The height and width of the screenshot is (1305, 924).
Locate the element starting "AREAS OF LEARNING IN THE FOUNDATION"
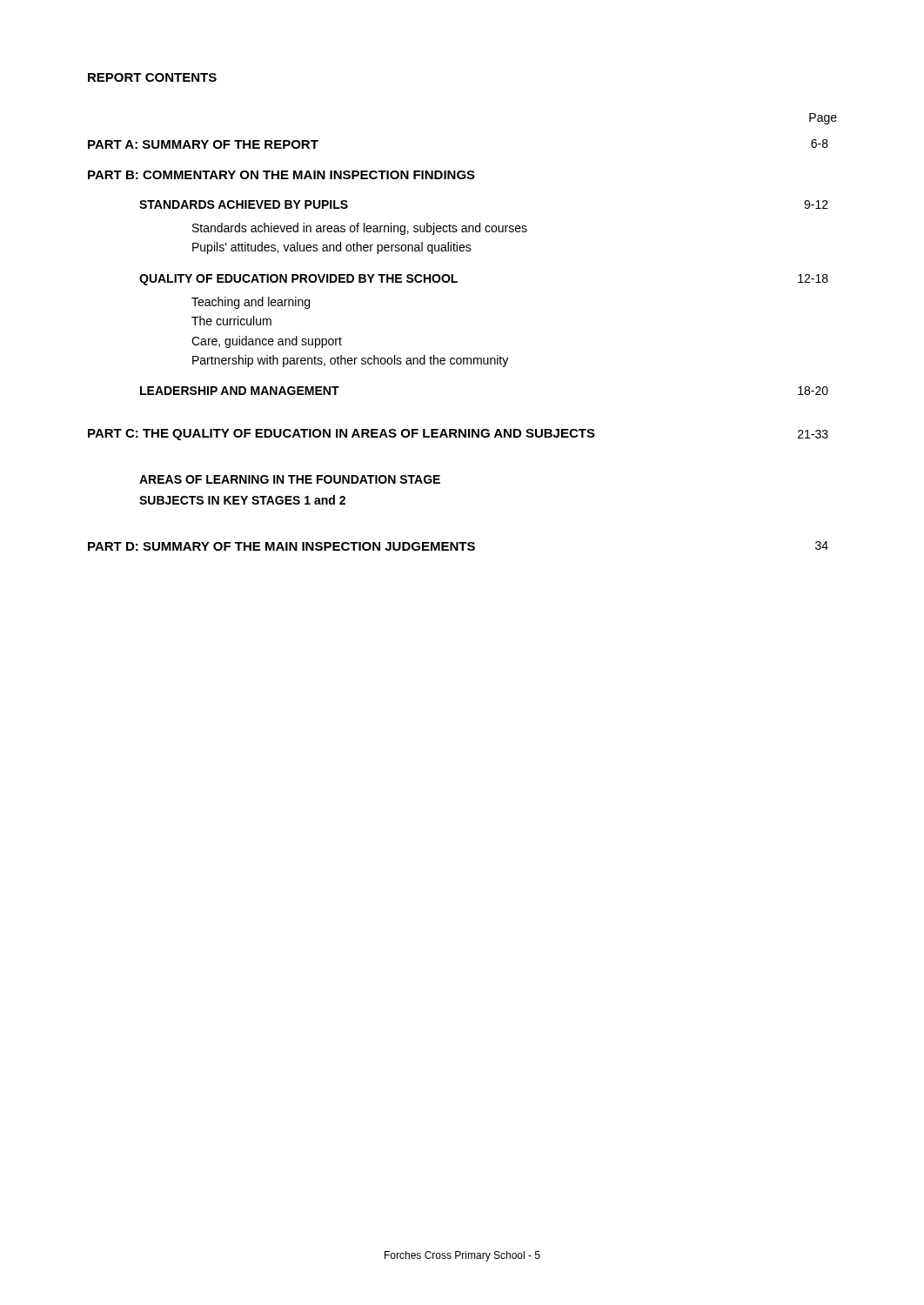coord(290,479)
